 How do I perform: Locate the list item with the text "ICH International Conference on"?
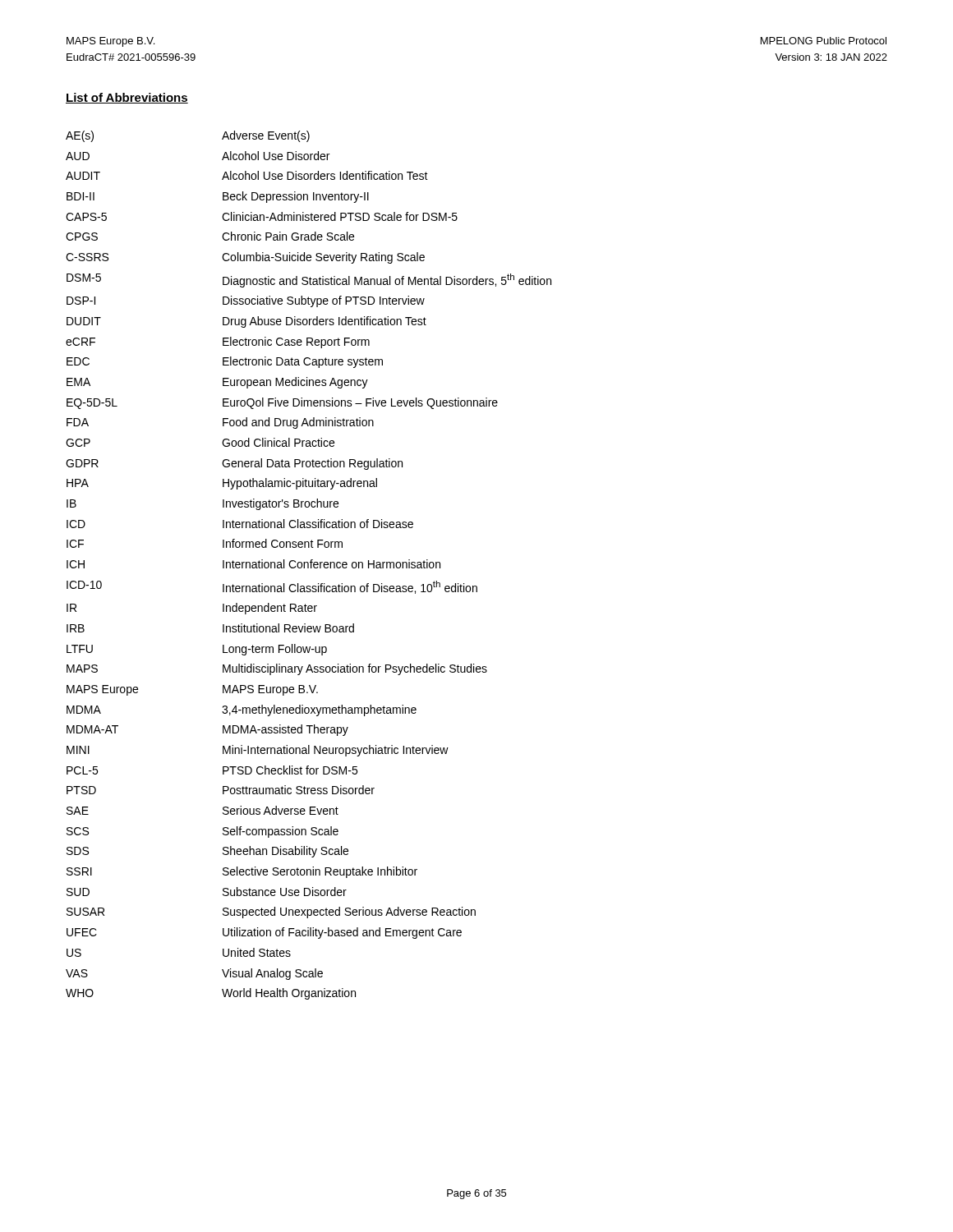[x=253, y=564]
